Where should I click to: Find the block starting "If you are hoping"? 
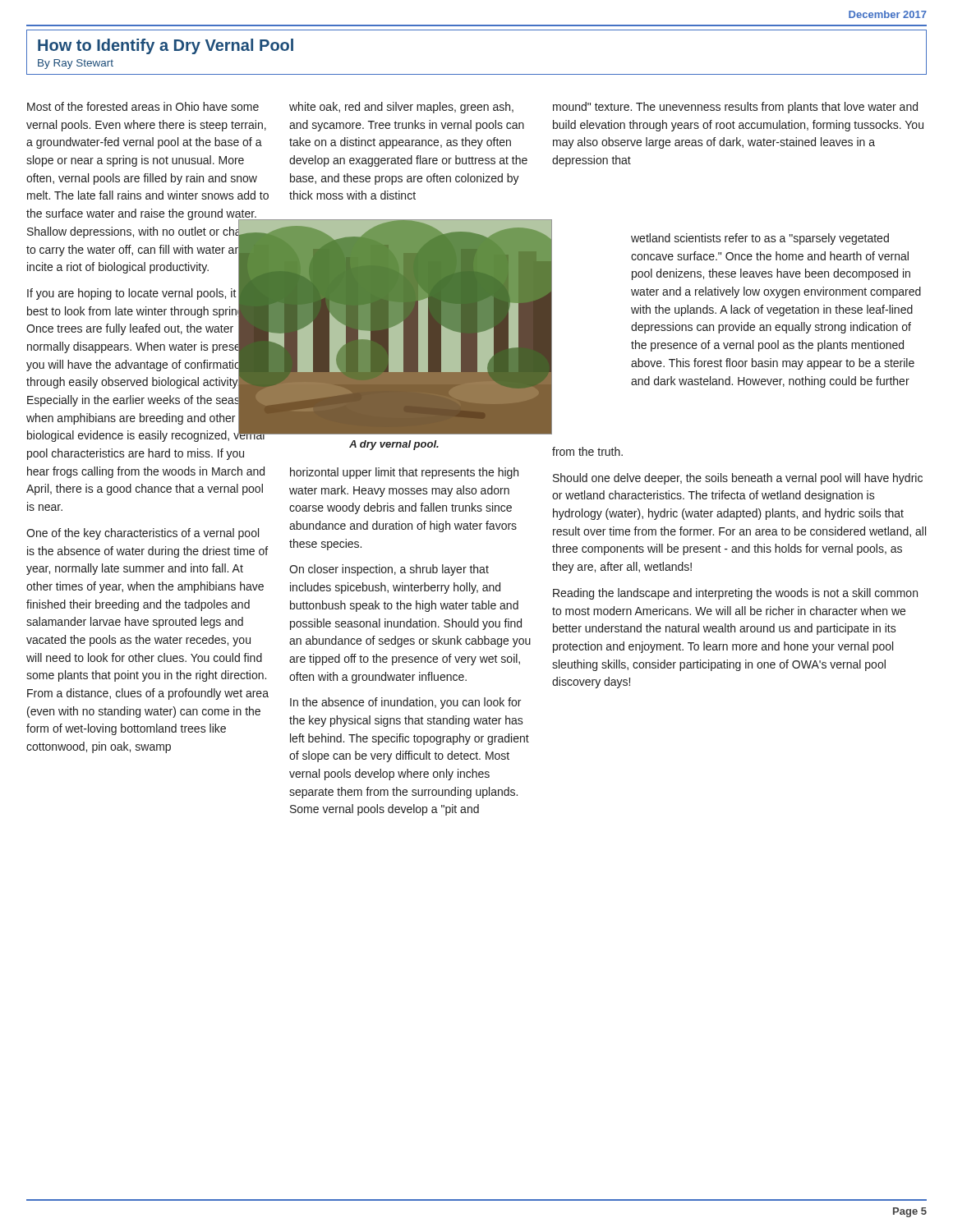coord(146,400)
